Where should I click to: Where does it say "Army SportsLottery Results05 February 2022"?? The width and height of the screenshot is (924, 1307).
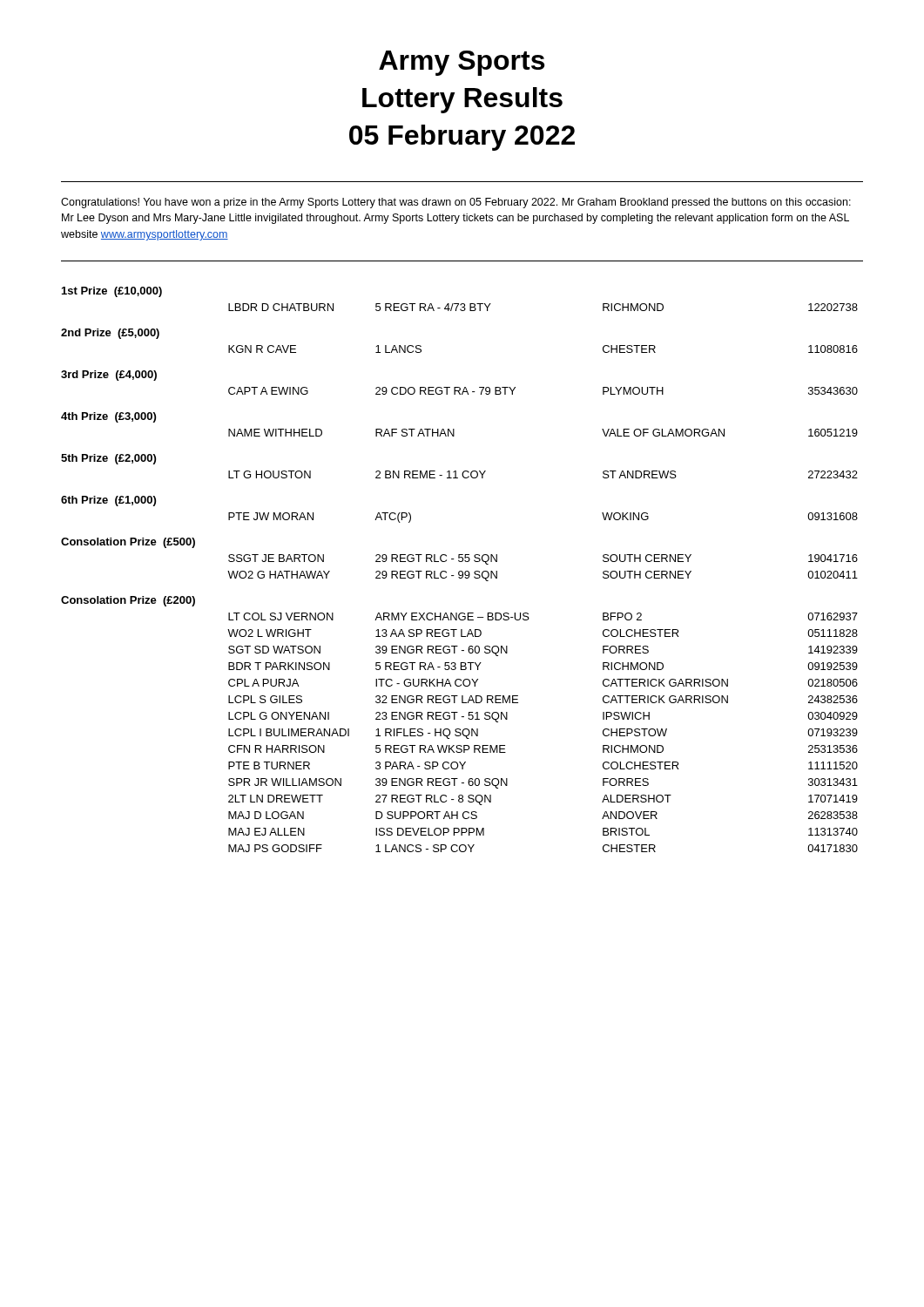click(x=462, y=98)
